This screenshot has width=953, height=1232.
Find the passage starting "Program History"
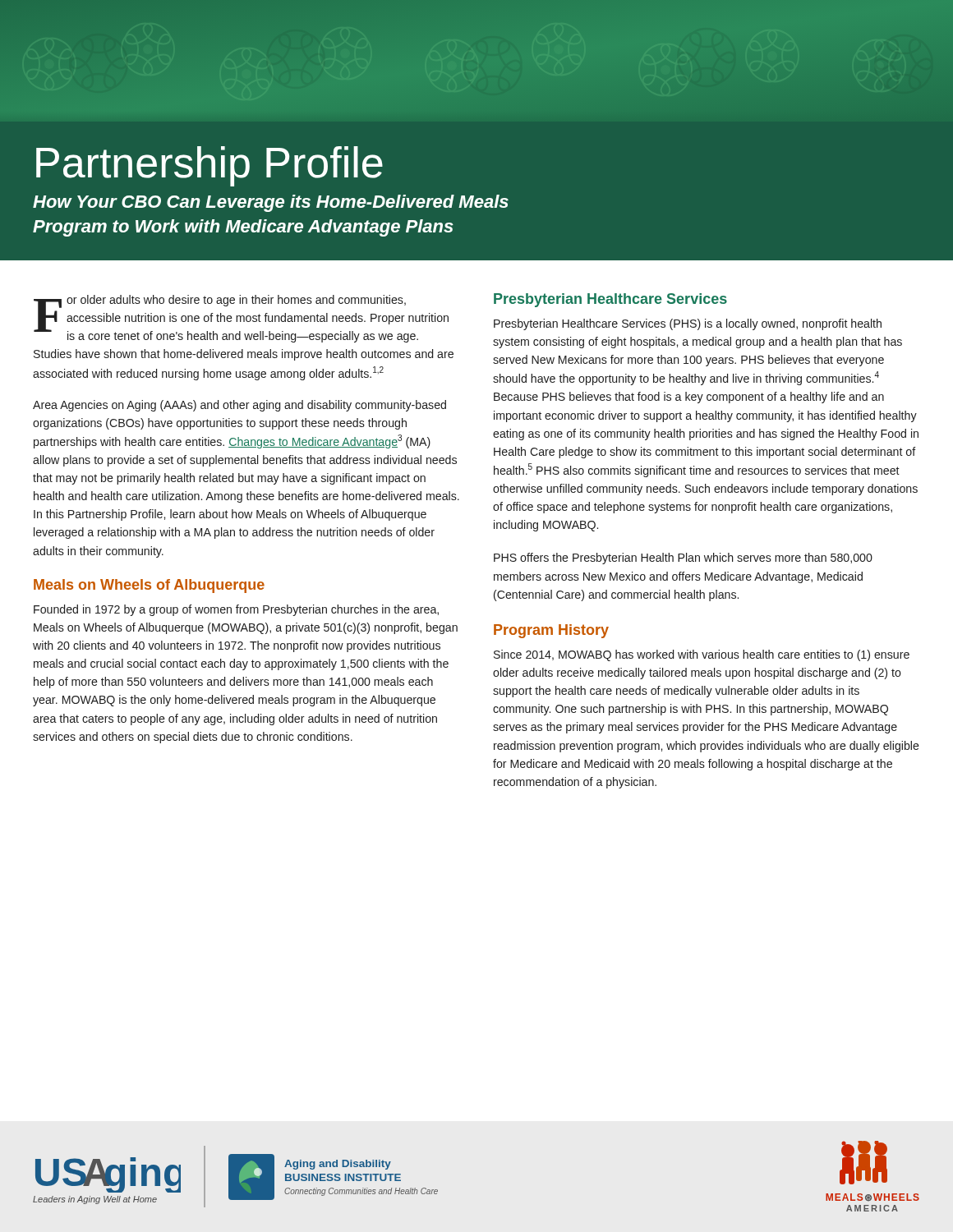point(551,630)
